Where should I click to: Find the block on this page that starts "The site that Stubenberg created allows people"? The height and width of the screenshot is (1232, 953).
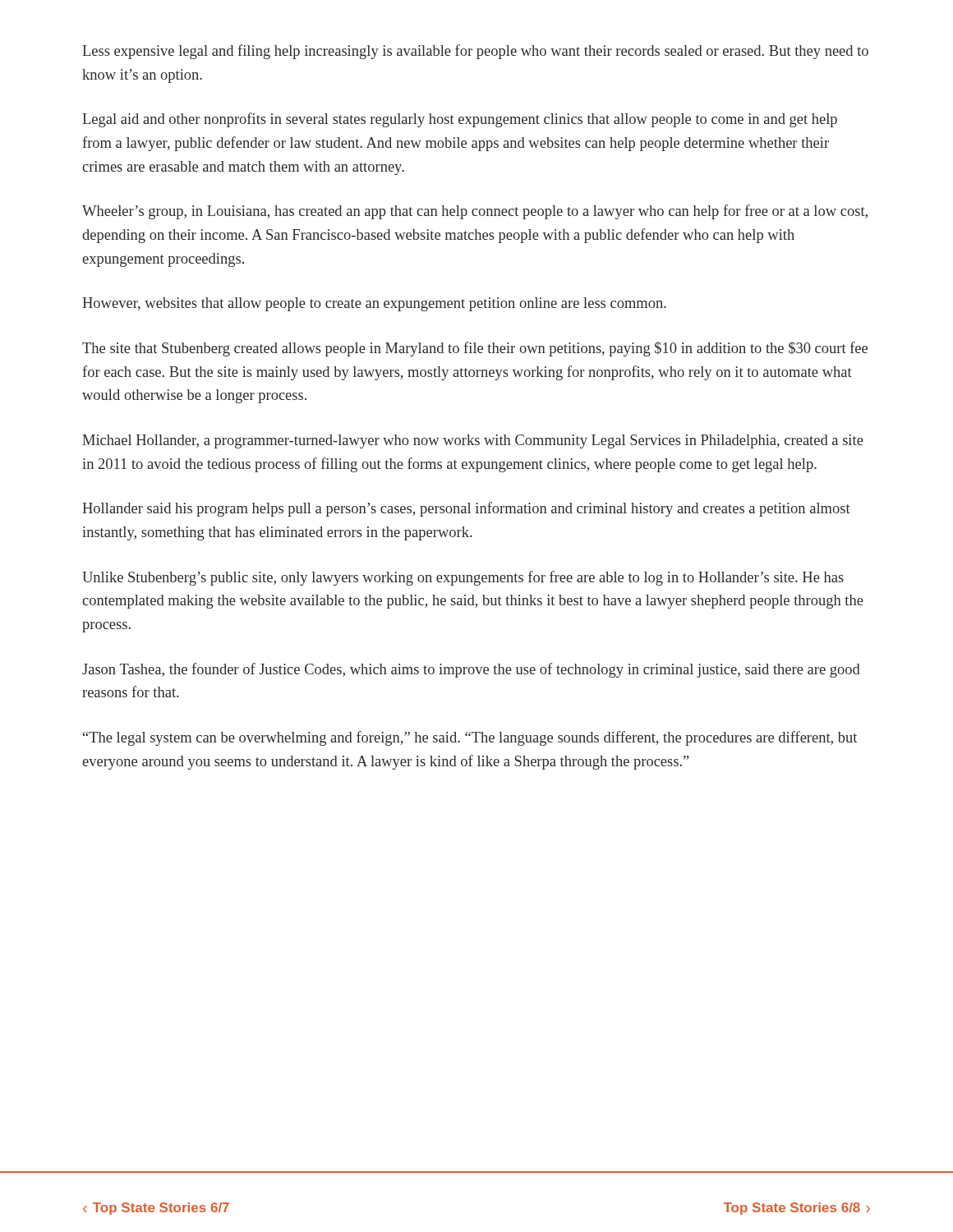[475, 372]
